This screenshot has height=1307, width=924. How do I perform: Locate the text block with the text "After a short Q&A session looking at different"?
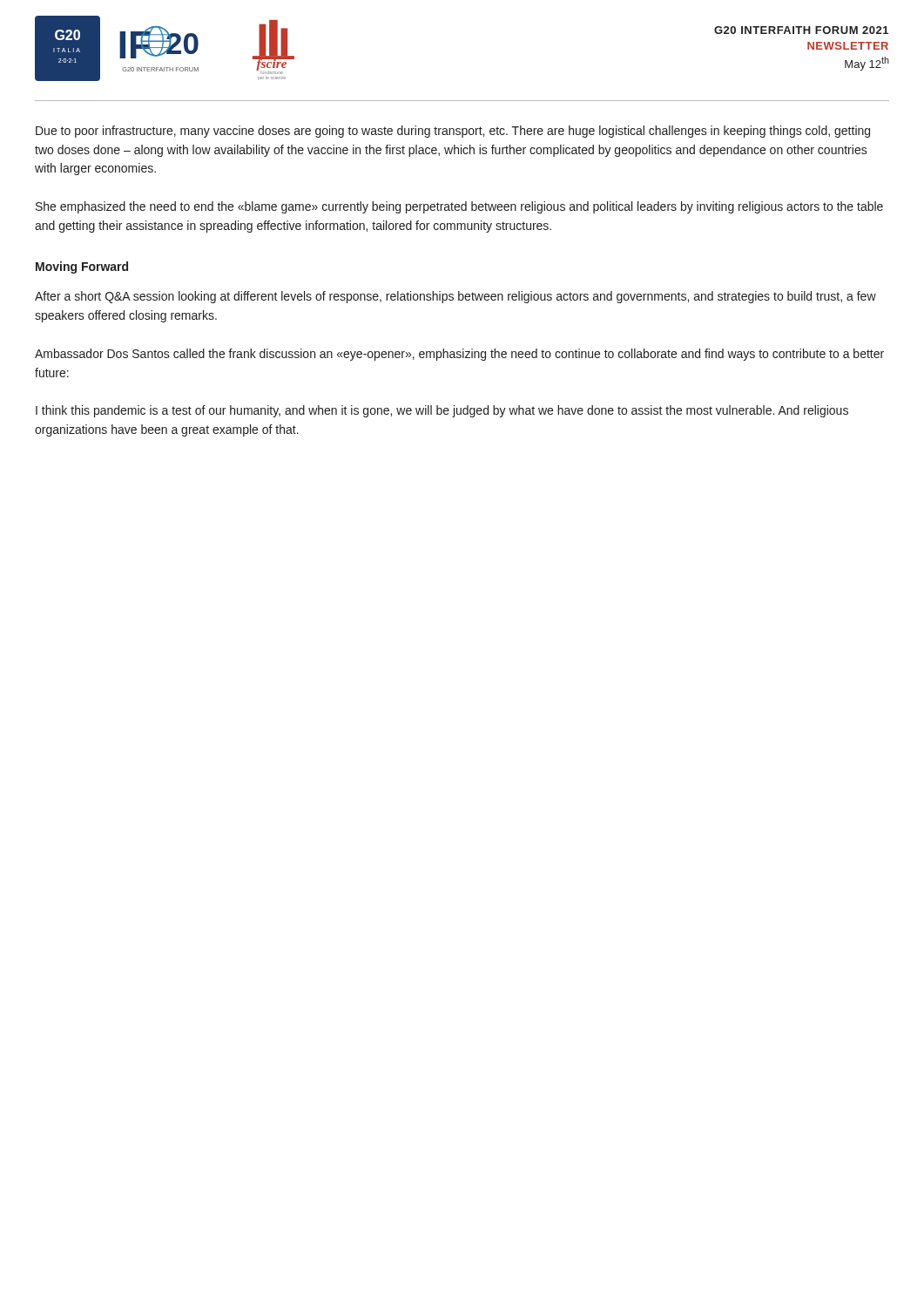(455, 306)
